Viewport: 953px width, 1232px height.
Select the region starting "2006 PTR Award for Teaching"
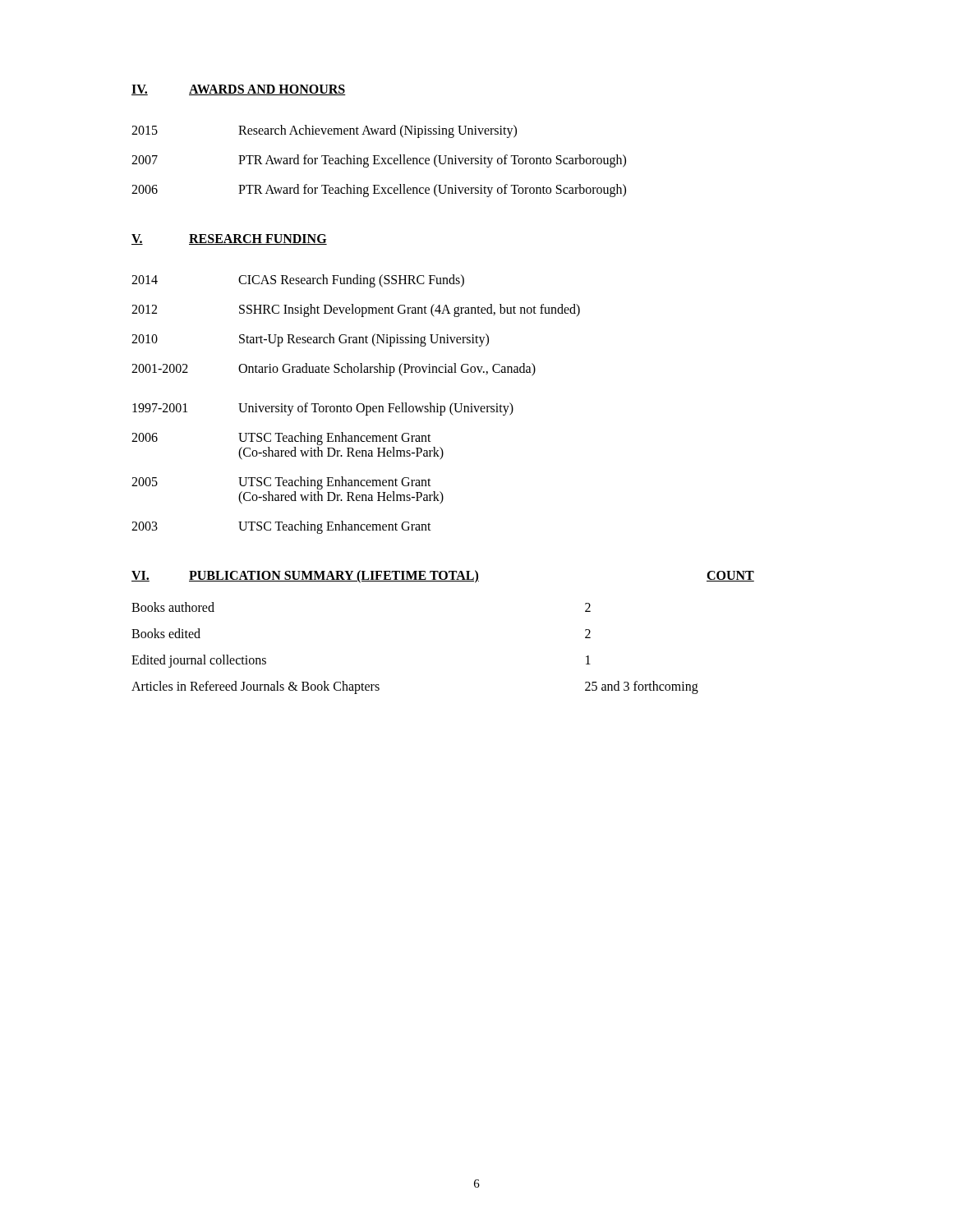click(493, 190)
